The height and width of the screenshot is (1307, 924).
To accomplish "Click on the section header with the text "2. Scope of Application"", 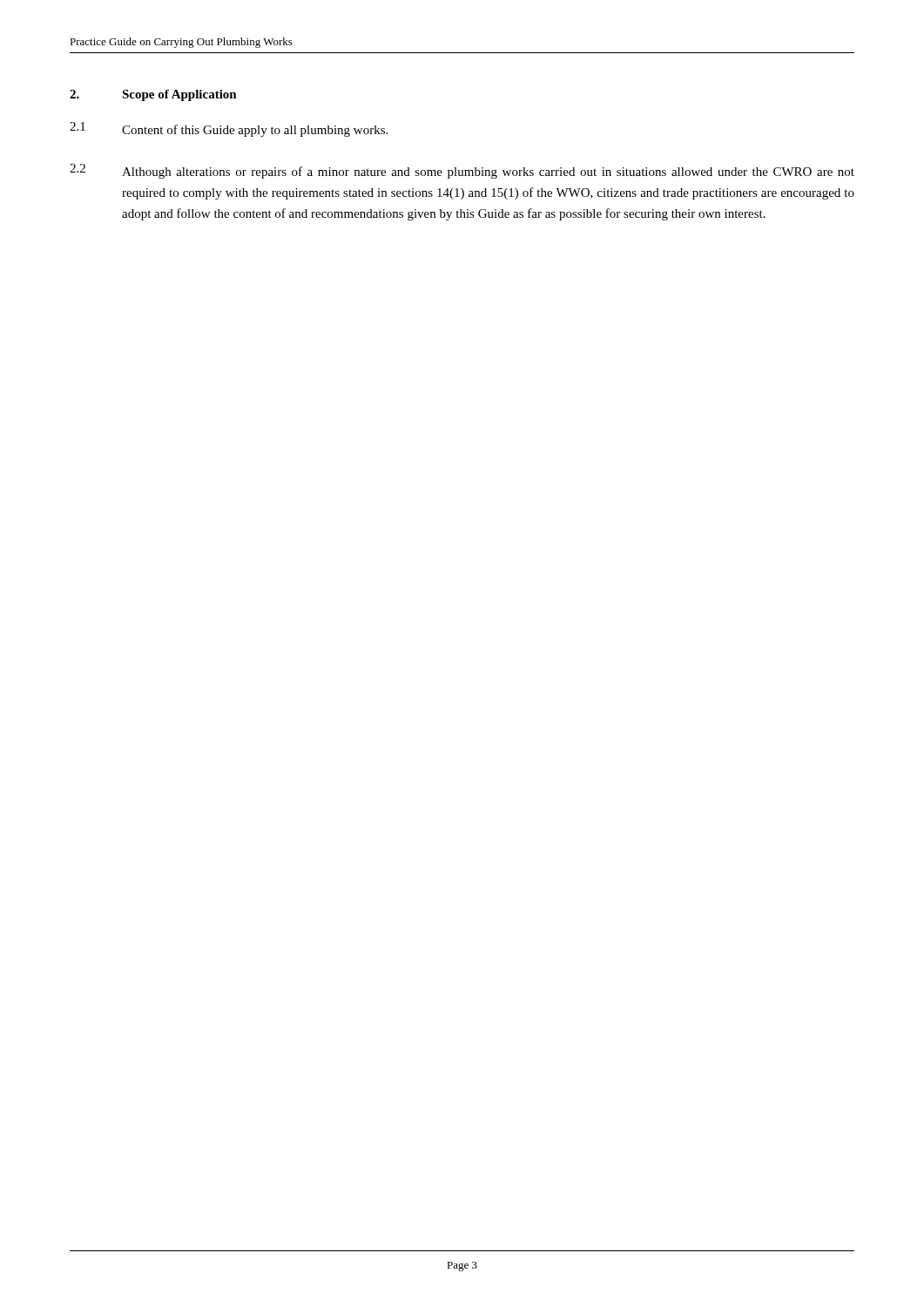I will tap(153, 95).
